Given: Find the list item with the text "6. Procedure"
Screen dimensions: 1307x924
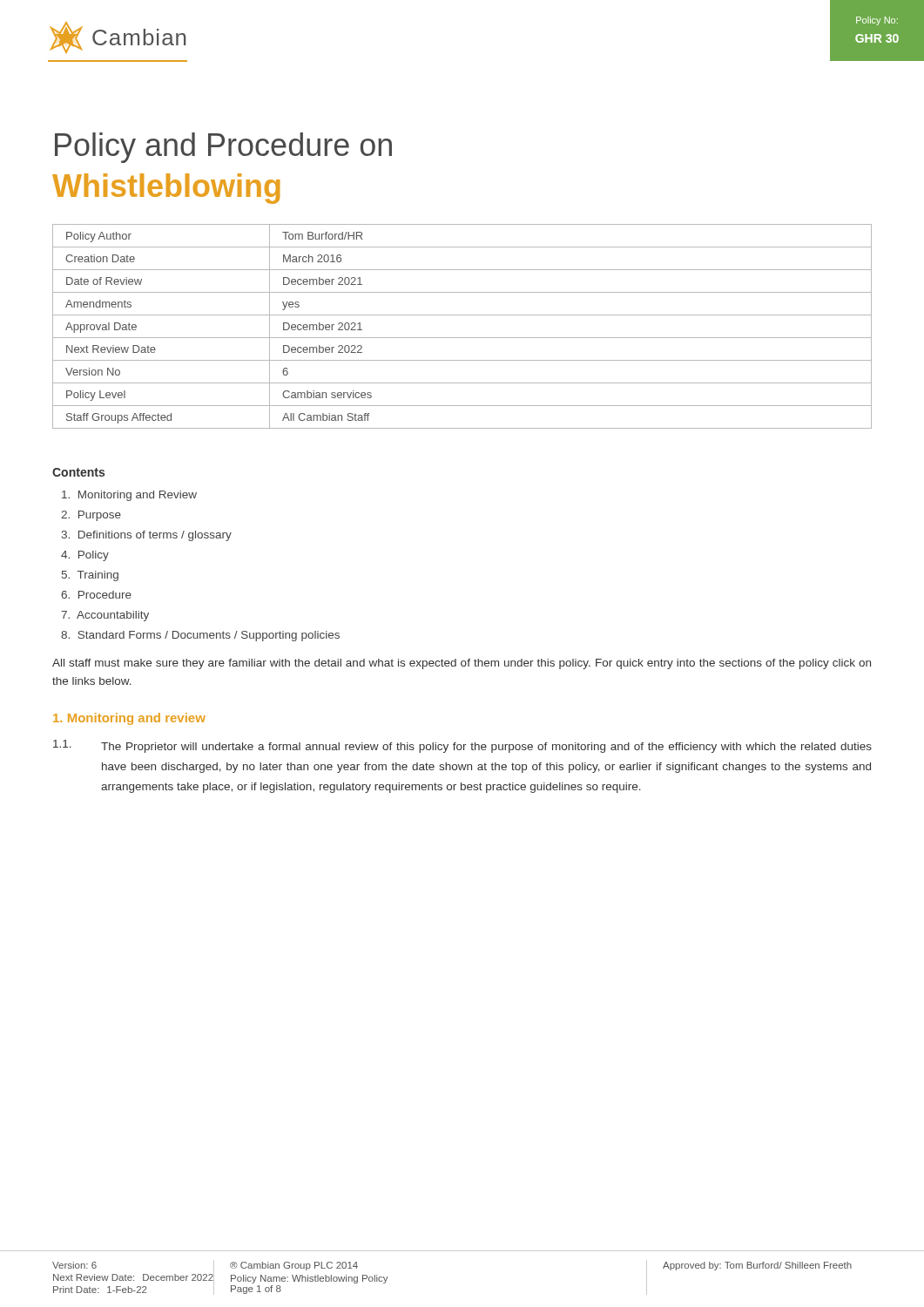Looking at the screenshot, I should (96, 595).
